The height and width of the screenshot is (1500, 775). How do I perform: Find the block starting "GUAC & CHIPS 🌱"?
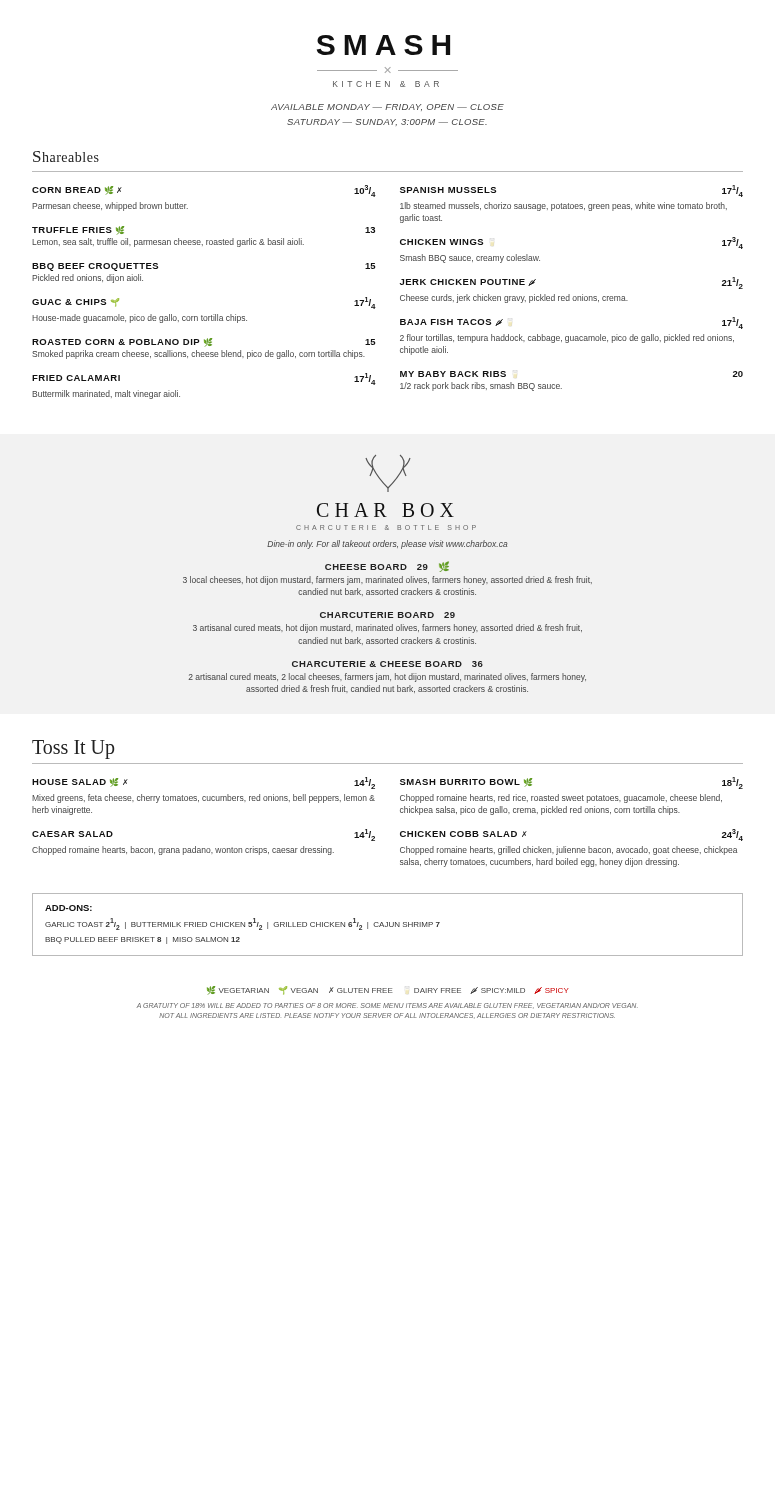pyautogui.click(x=204, y=311)
